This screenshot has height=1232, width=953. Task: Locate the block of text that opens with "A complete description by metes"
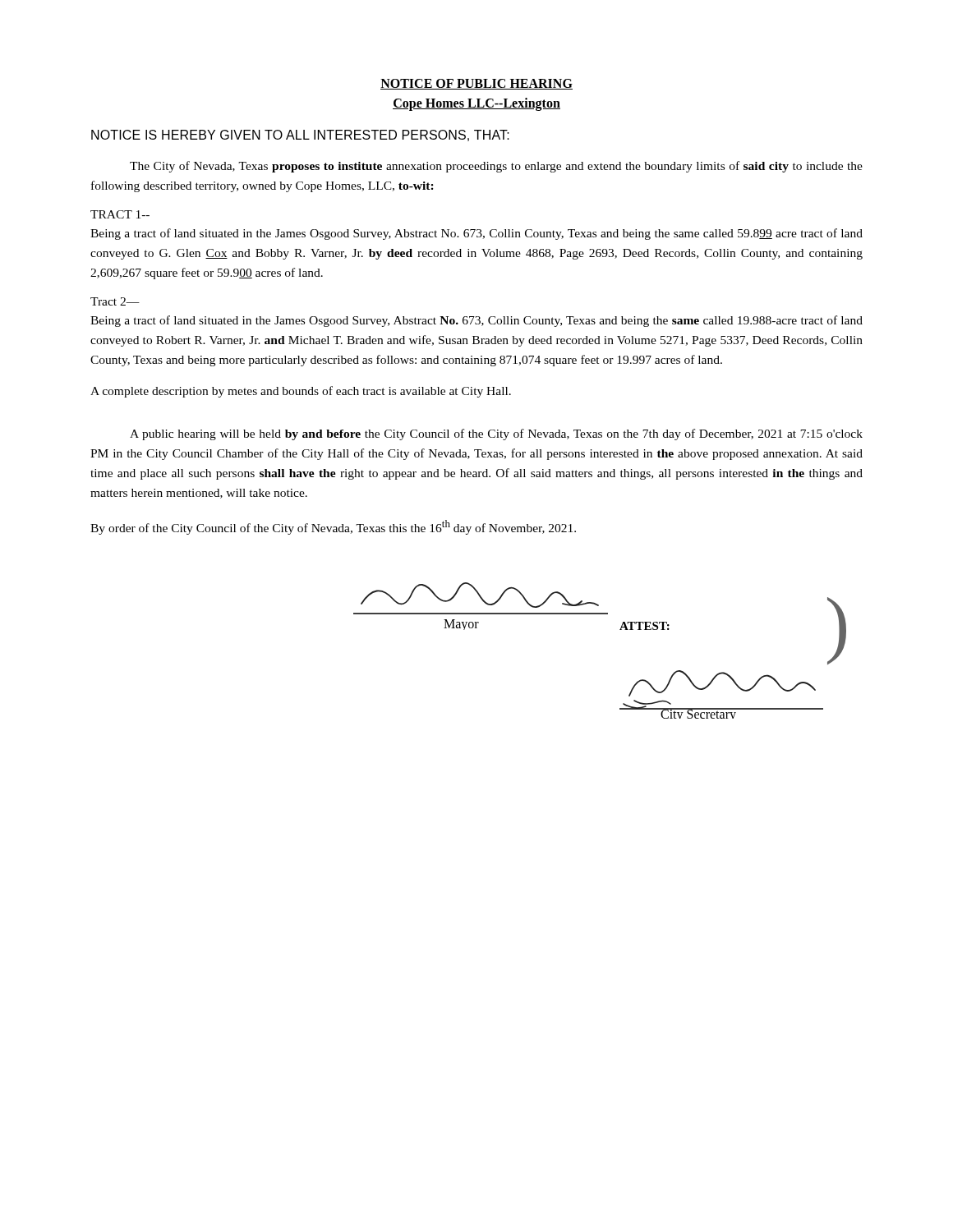[301, 391]
